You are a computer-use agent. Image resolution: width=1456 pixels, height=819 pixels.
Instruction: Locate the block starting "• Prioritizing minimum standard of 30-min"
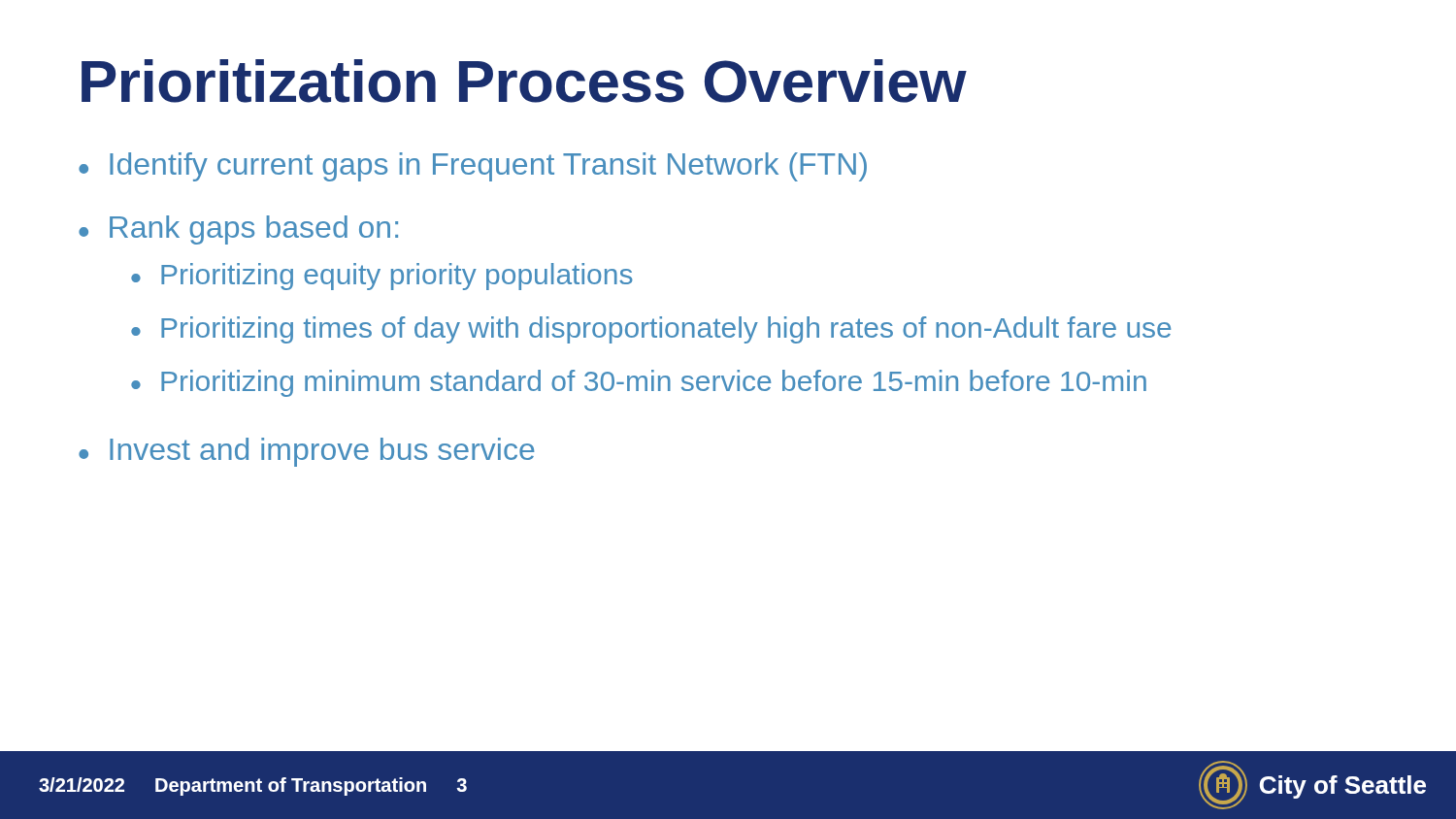coord(639,385)
